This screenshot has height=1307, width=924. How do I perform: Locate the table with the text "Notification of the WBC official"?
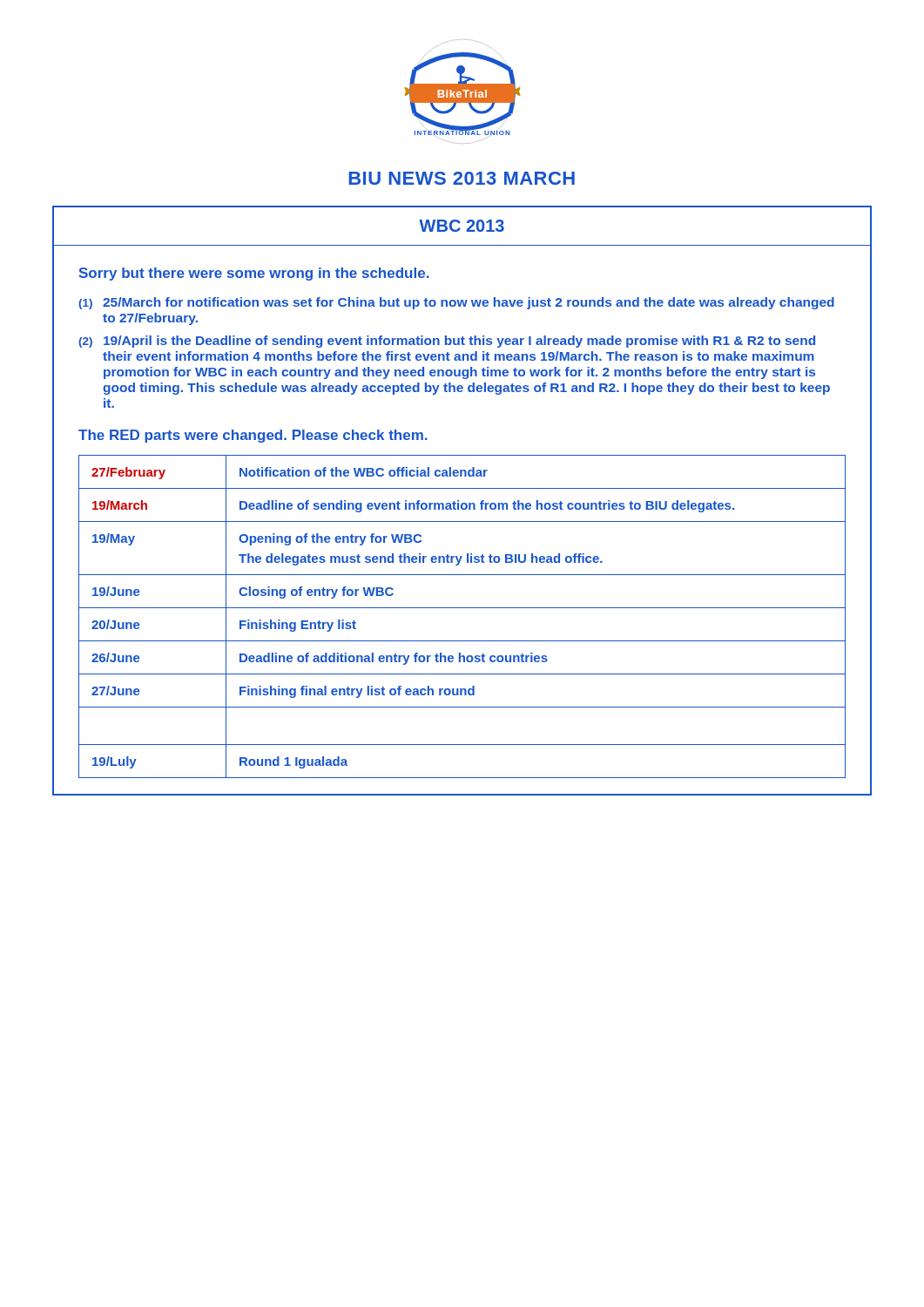tap(462, 616)
